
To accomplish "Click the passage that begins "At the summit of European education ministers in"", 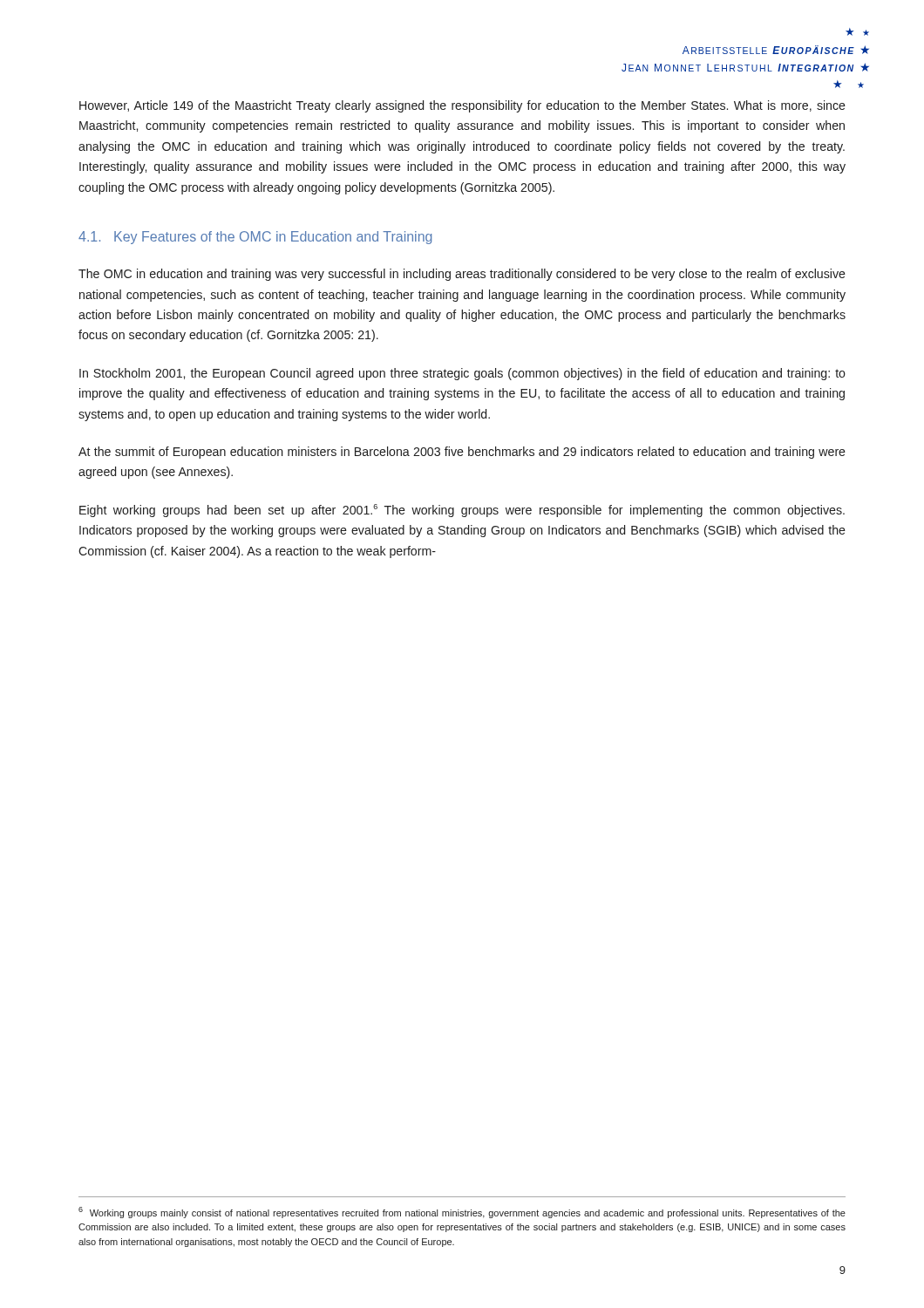I will click(x=462, y=462).
